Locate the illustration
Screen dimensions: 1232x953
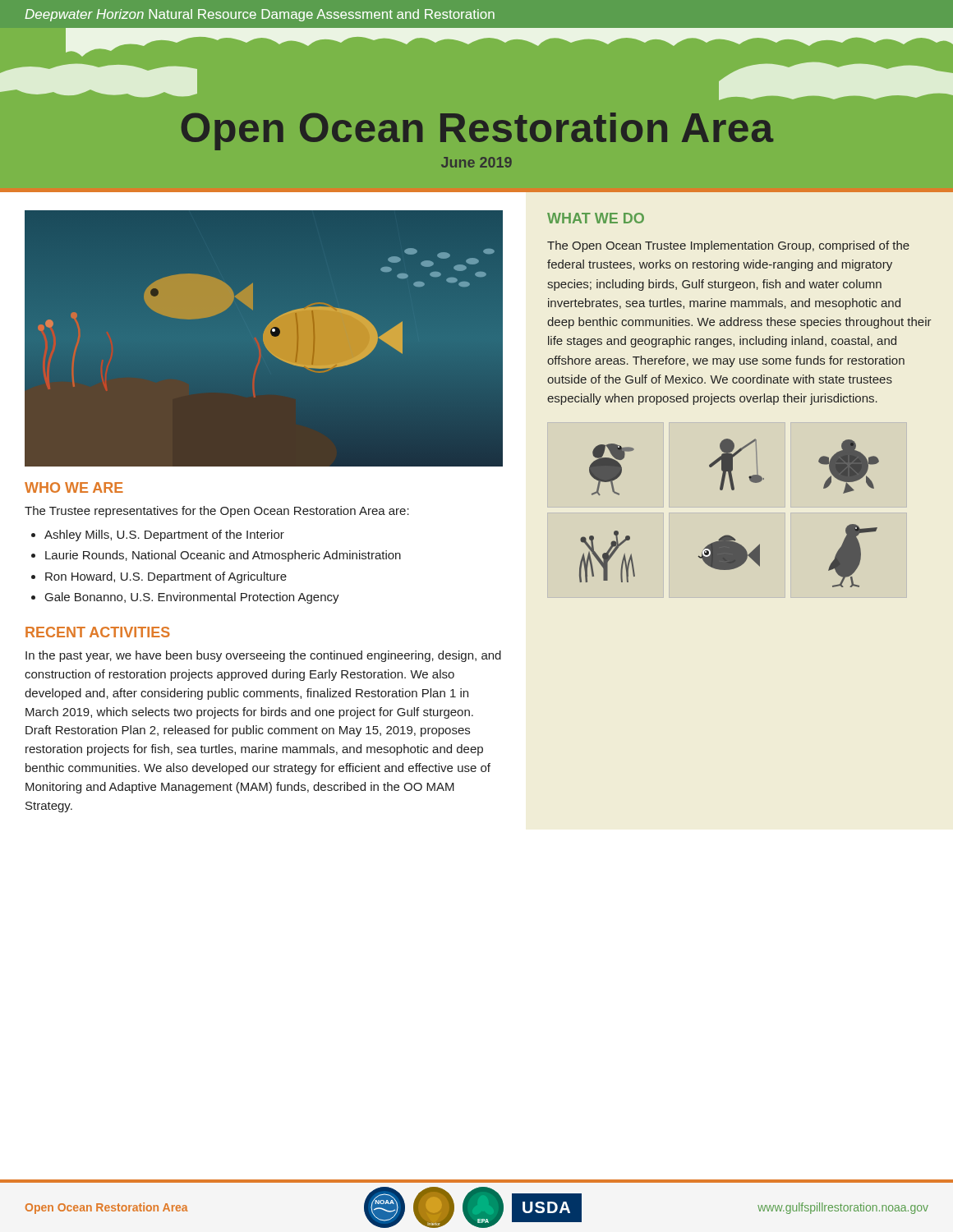click(727, 510)
